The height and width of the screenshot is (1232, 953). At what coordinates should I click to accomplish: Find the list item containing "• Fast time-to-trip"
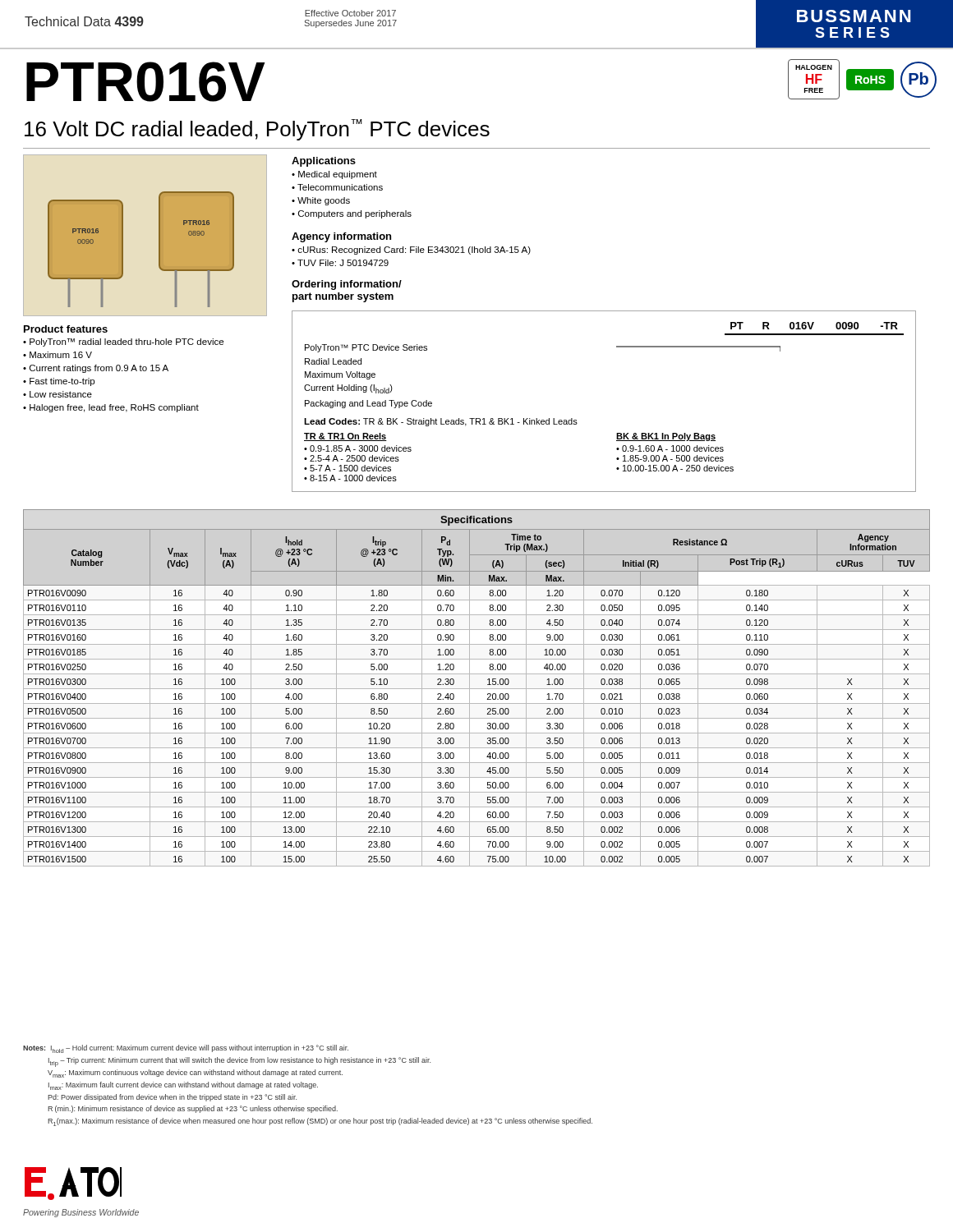coord(59,381)
